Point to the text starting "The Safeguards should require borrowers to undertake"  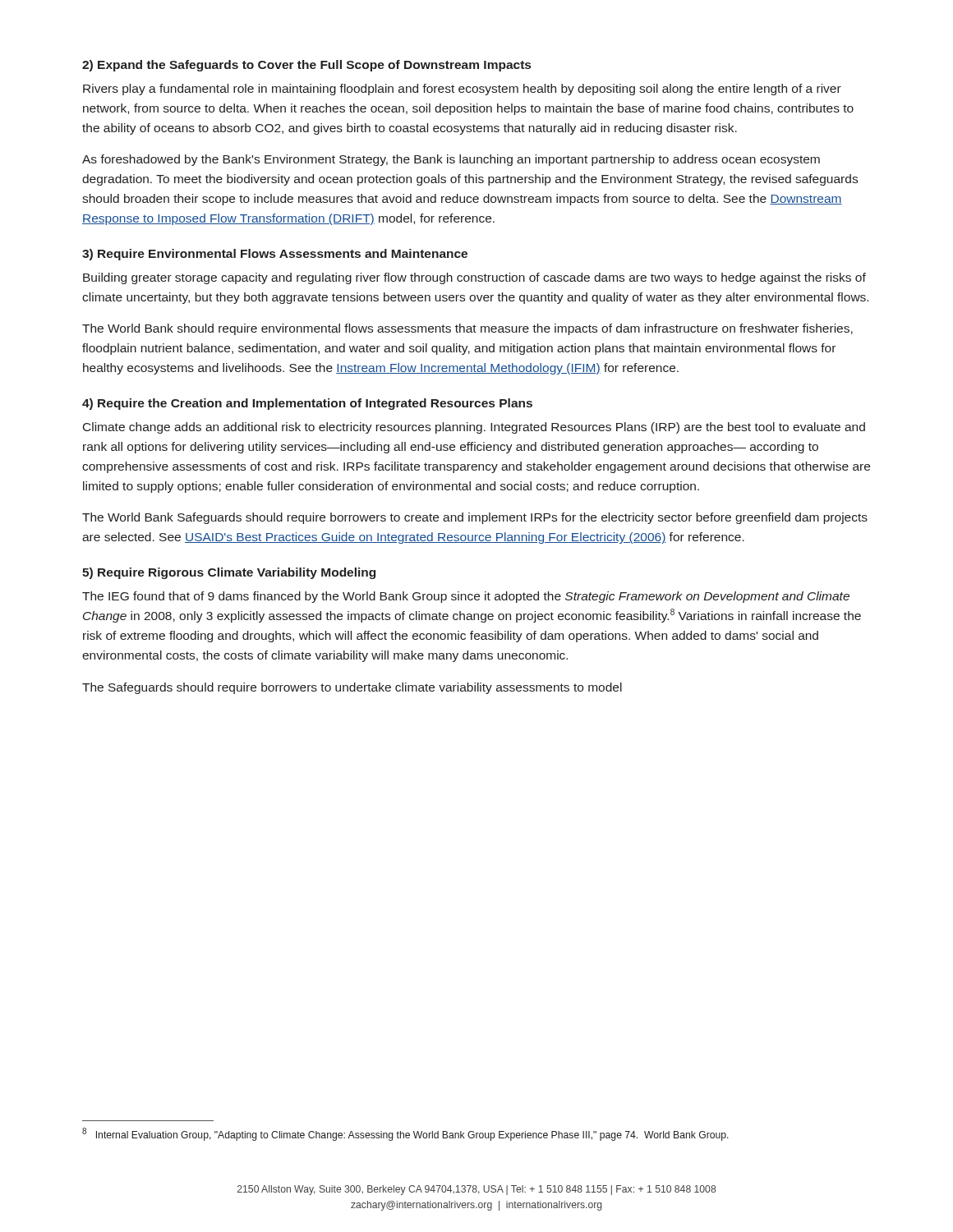tap(352, 687)
